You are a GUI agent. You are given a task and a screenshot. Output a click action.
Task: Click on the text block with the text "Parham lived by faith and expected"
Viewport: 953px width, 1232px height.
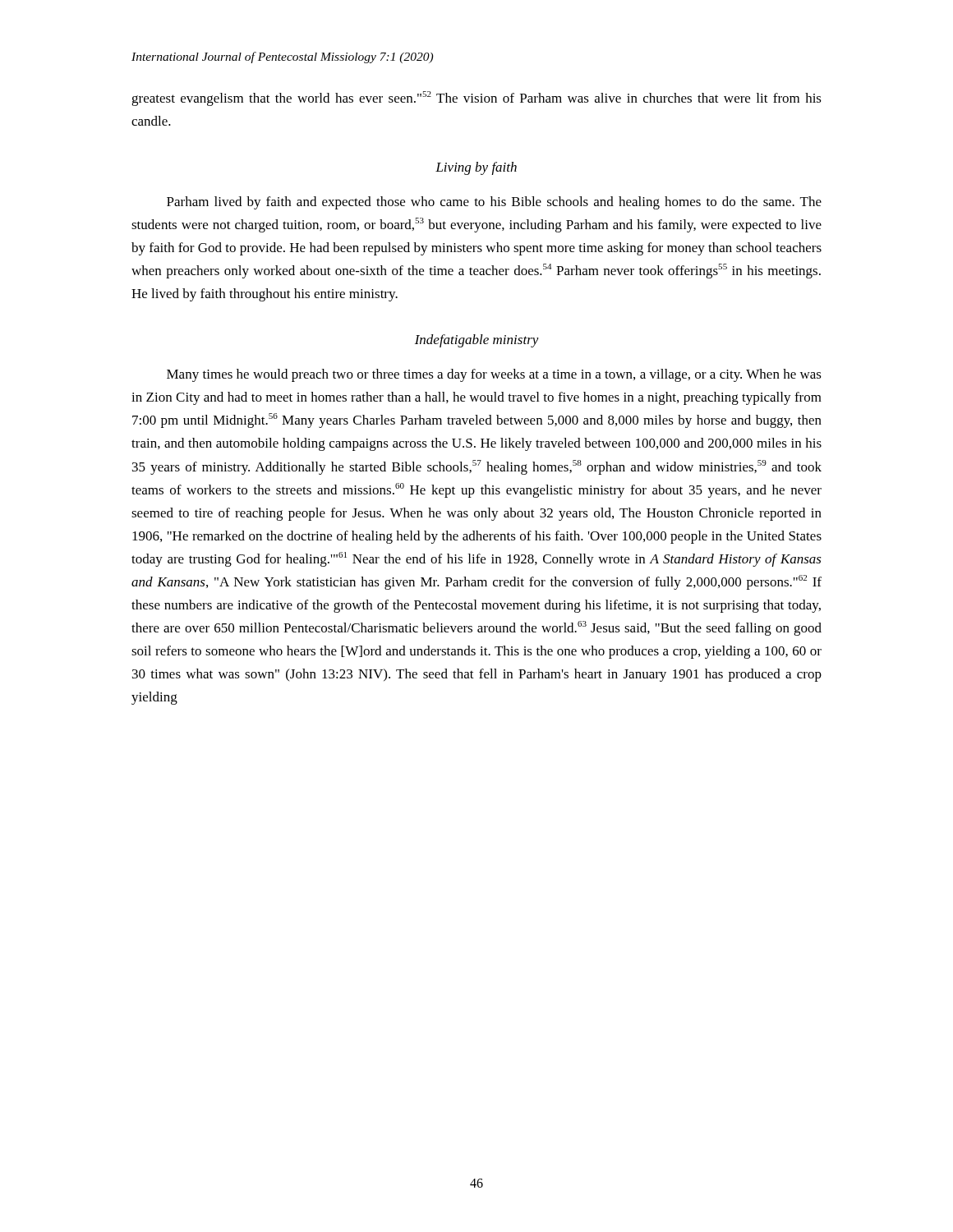476,248
